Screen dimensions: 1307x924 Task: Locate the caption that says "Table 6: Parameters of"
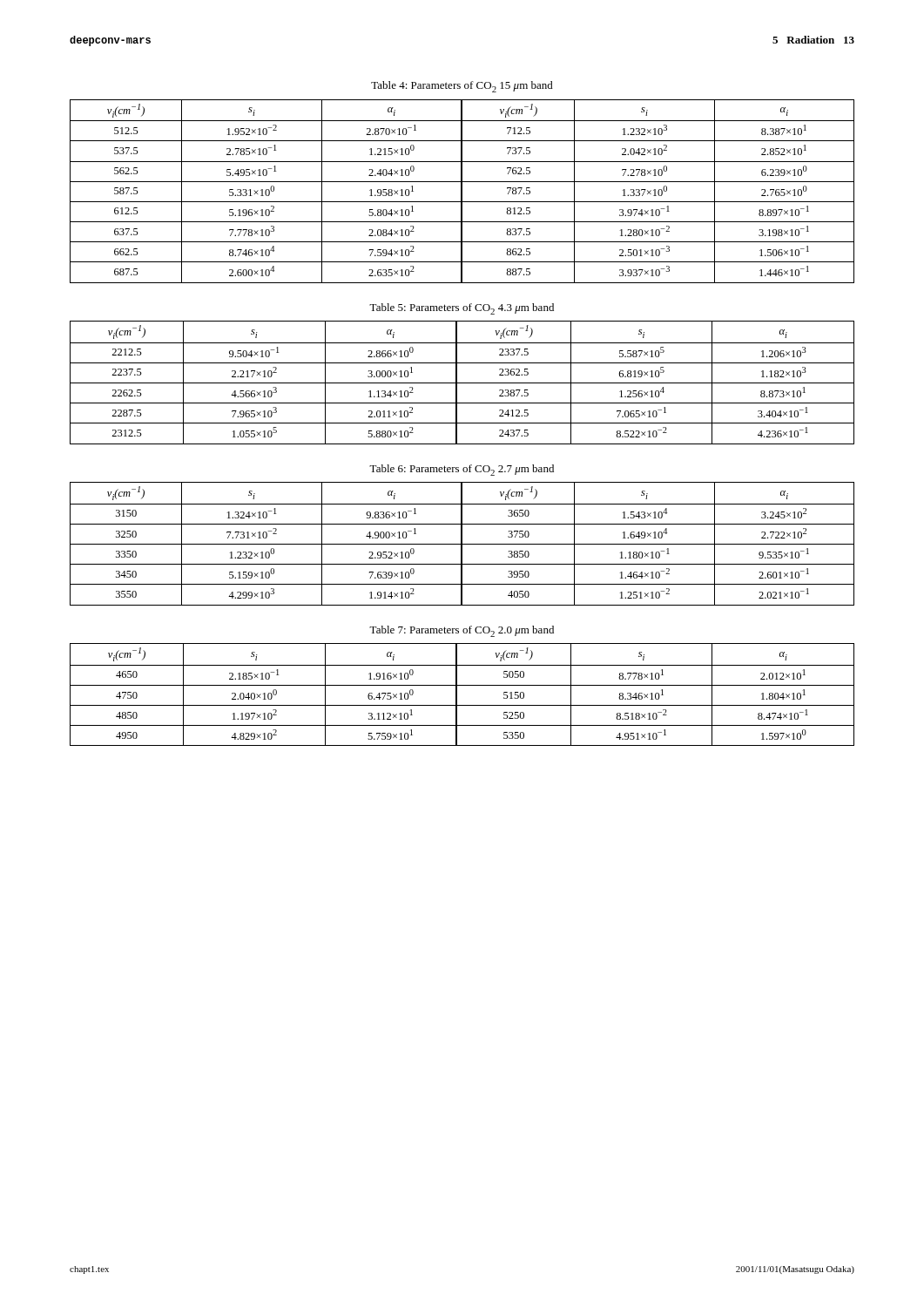click(462, 469)
